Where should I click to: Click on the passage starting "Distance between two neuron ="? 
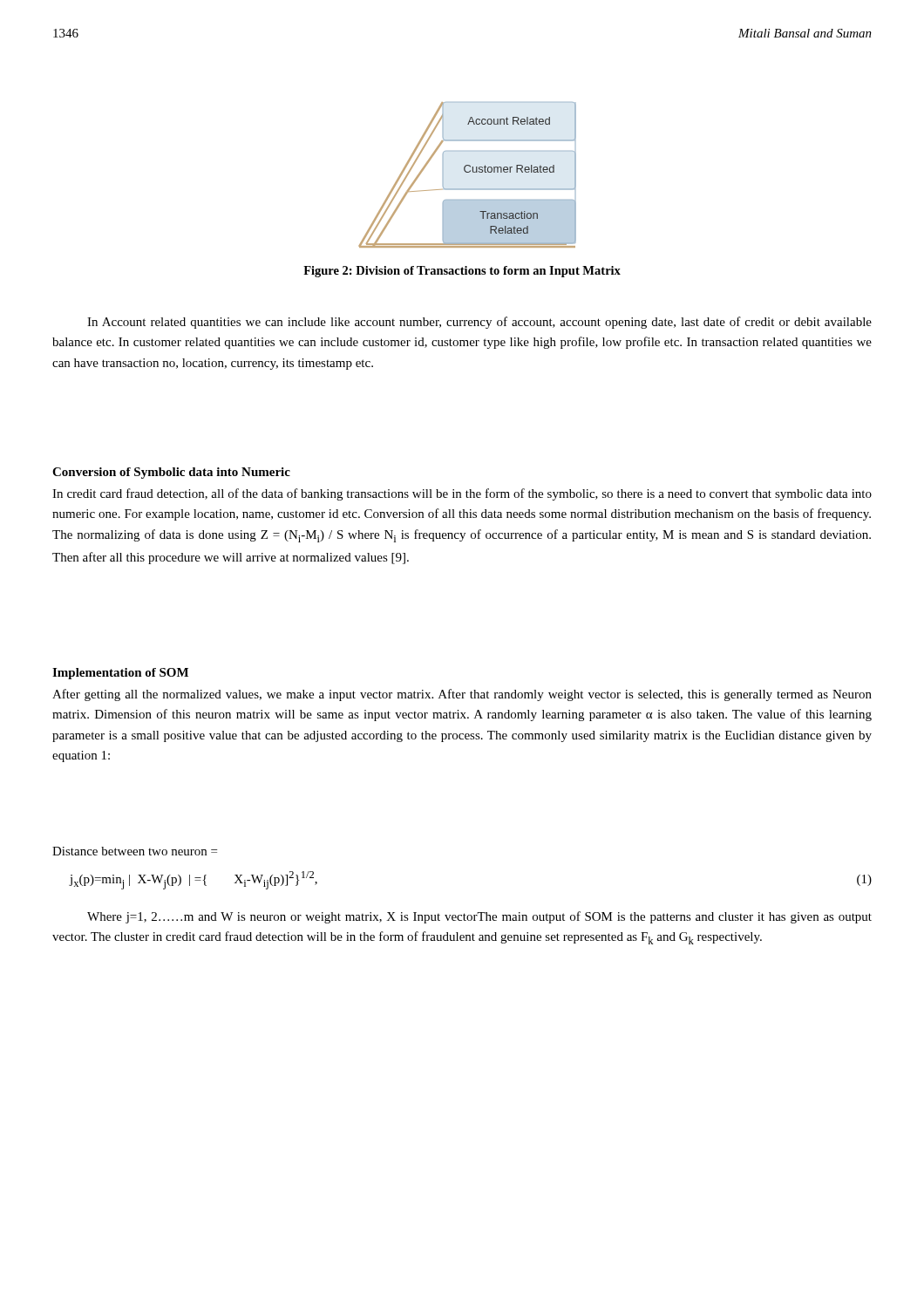click(135, 851)
